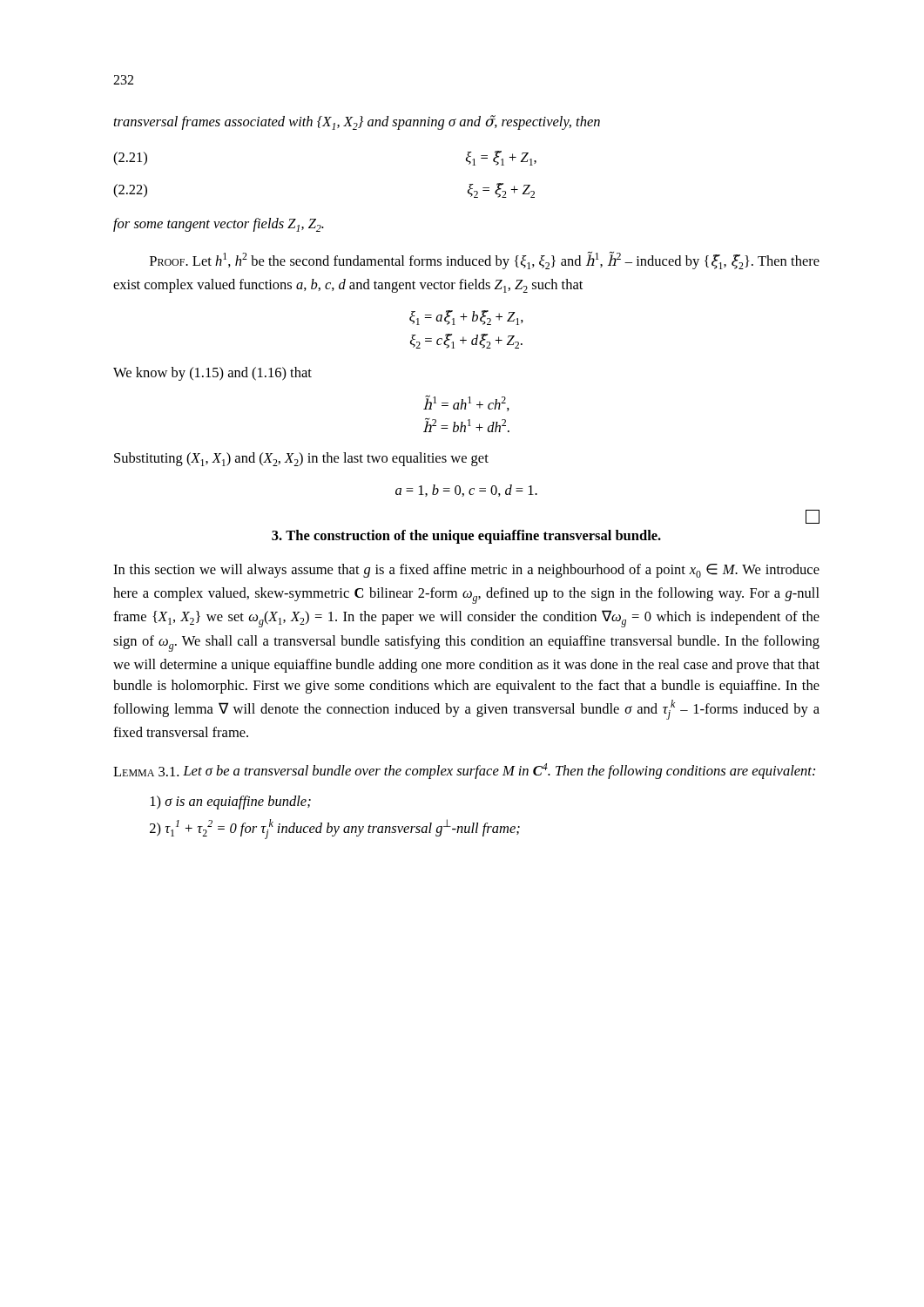
Task: Point to the element starting "Substituting (X1, X1) and (X2,"
Action: tap(301, 459)
